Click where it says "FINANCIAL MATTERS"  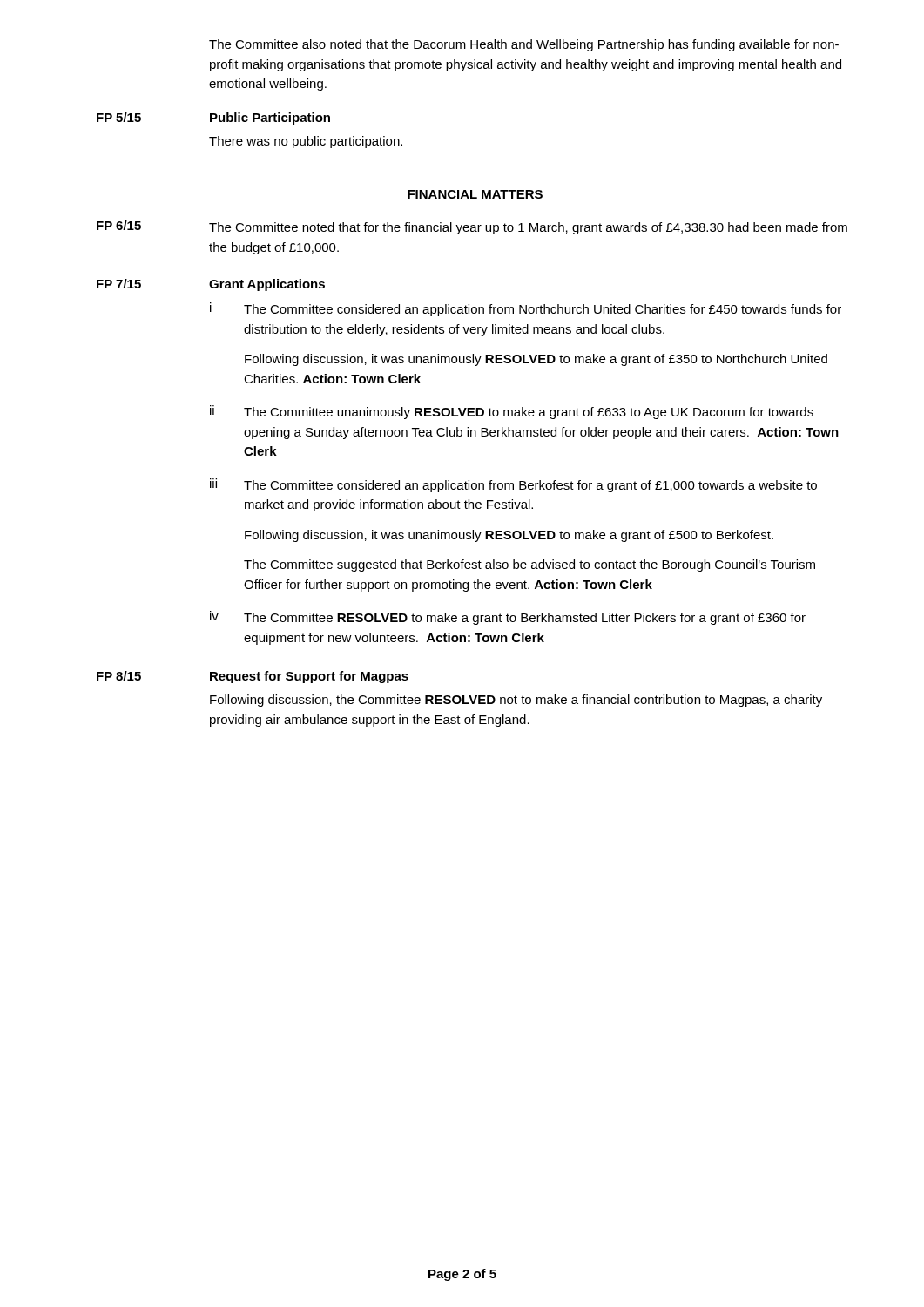click(475, 194)
